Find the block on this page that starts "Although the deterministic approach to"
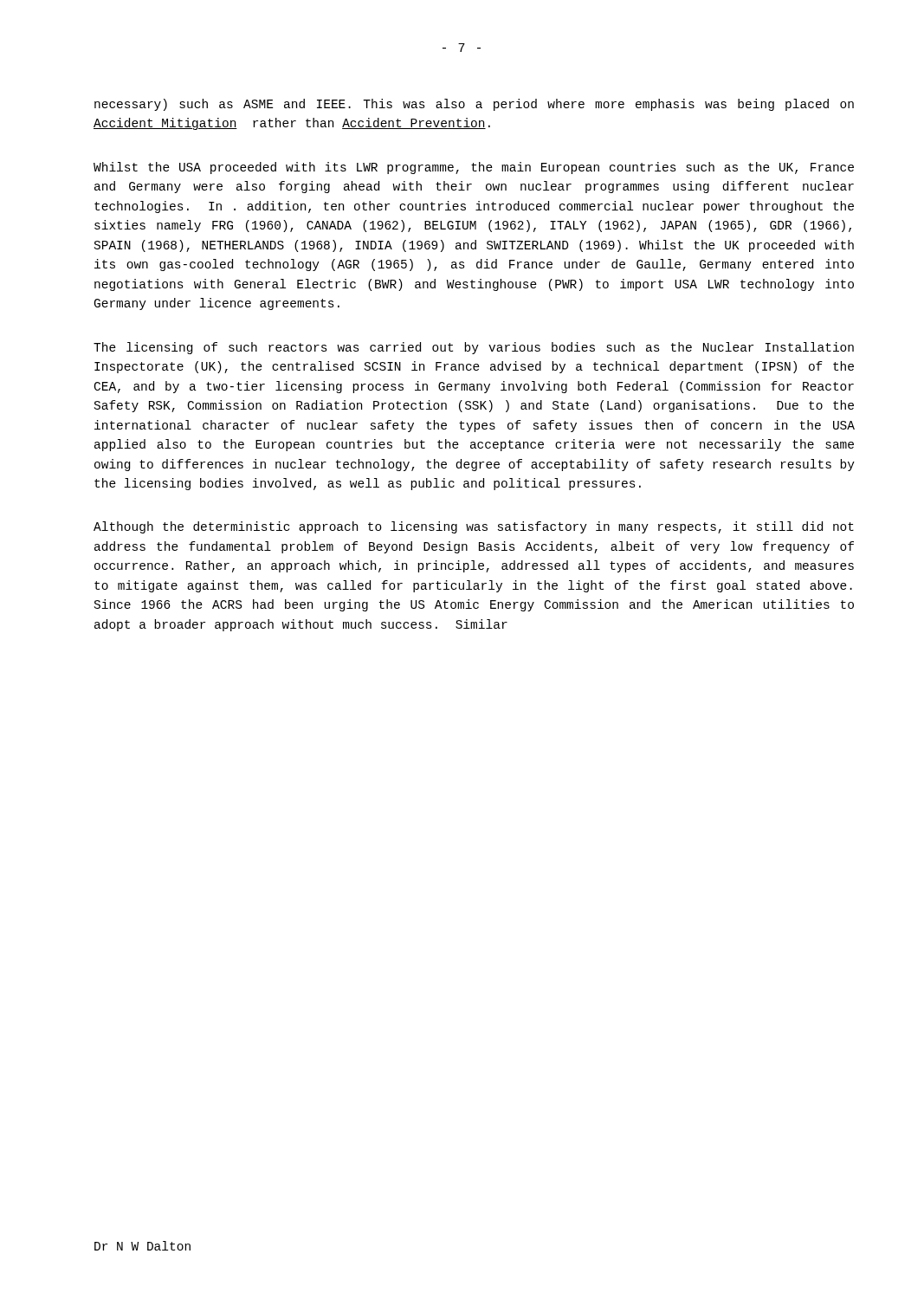The width and height of the screenshot is (924, 1299). click(474, 576)
